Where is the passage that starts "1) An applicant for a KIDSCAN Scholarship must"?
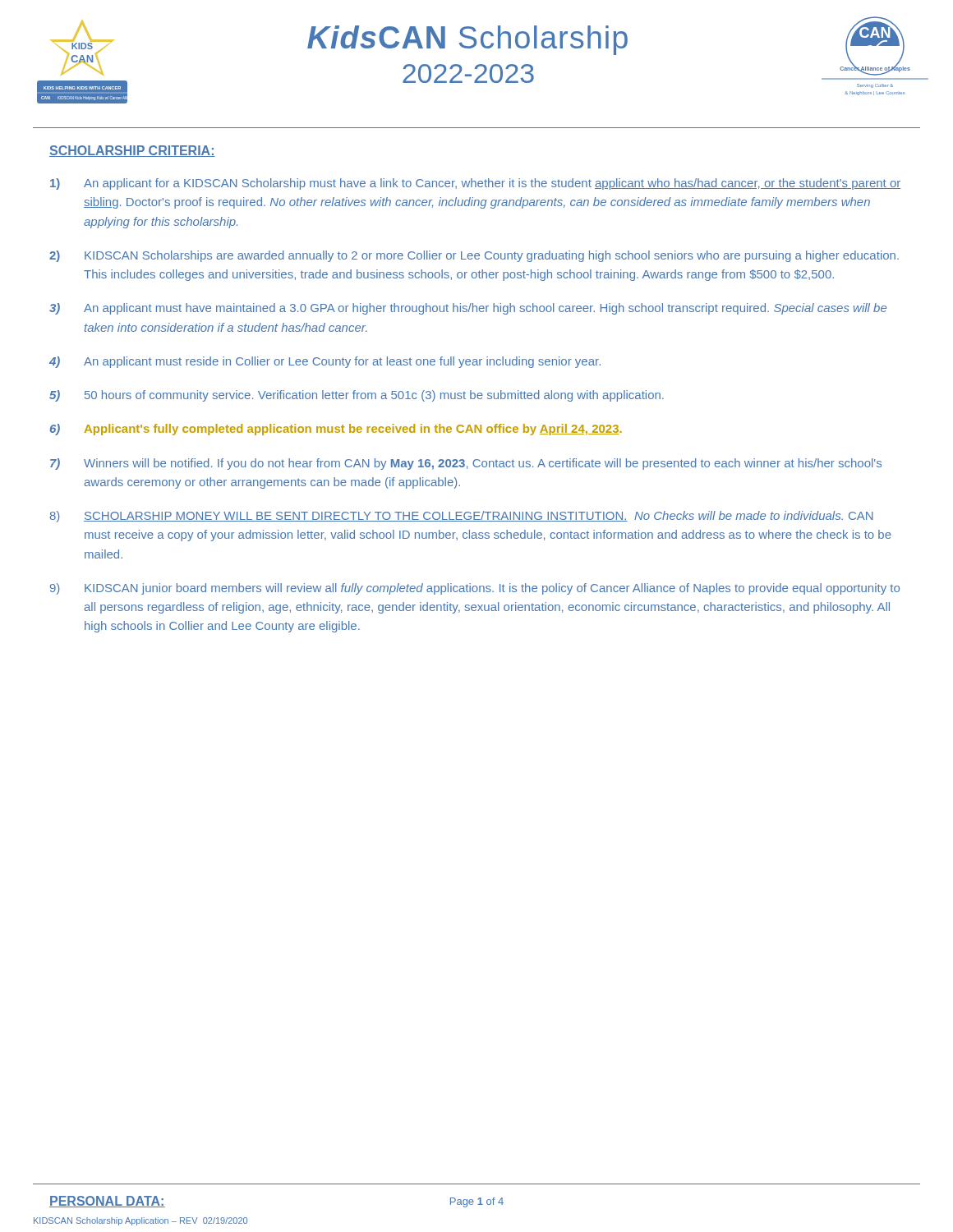Screen dimensions: 1232x953 476,202
